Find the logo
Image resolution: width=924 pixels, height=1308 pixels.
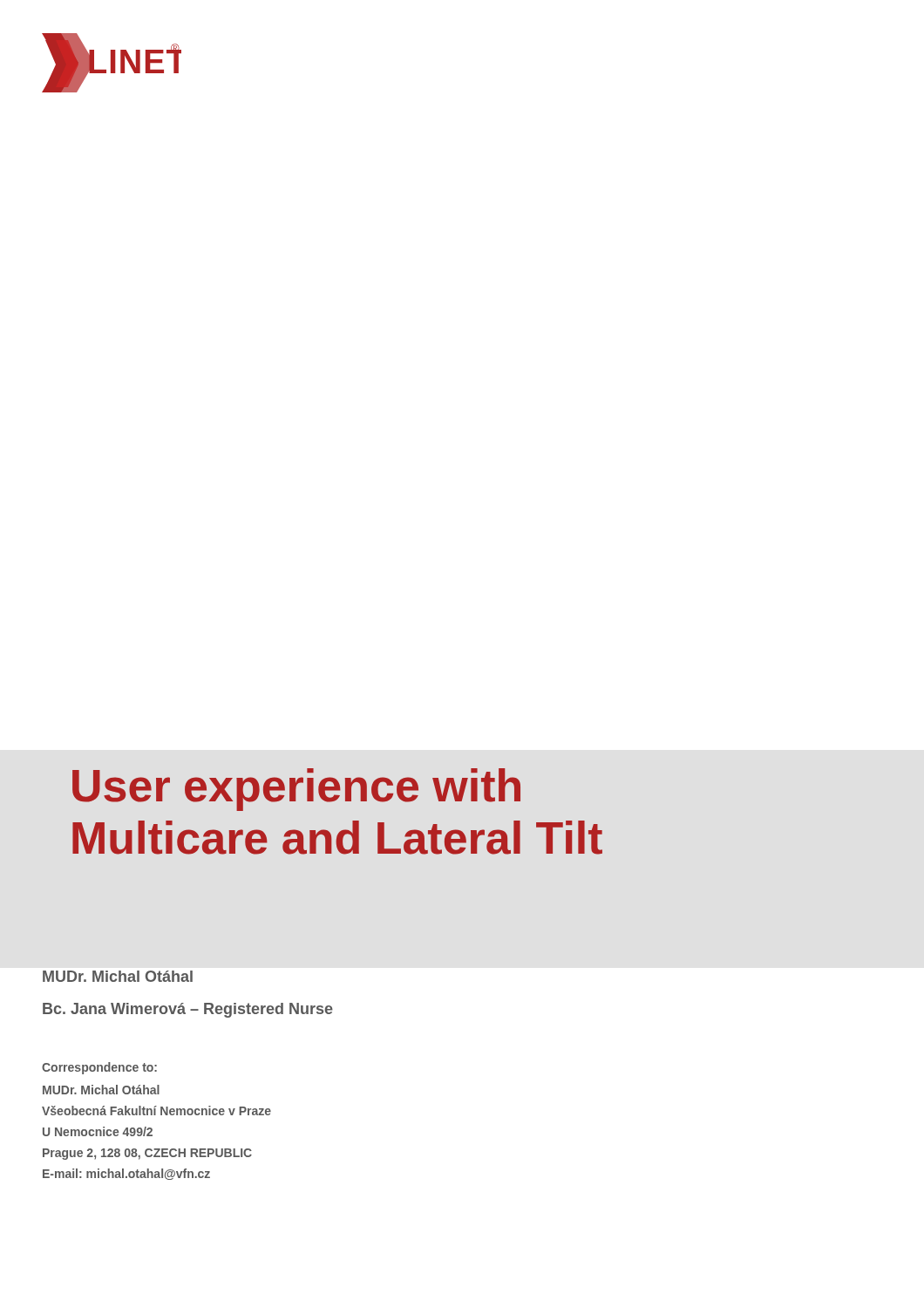pos(112,64)
